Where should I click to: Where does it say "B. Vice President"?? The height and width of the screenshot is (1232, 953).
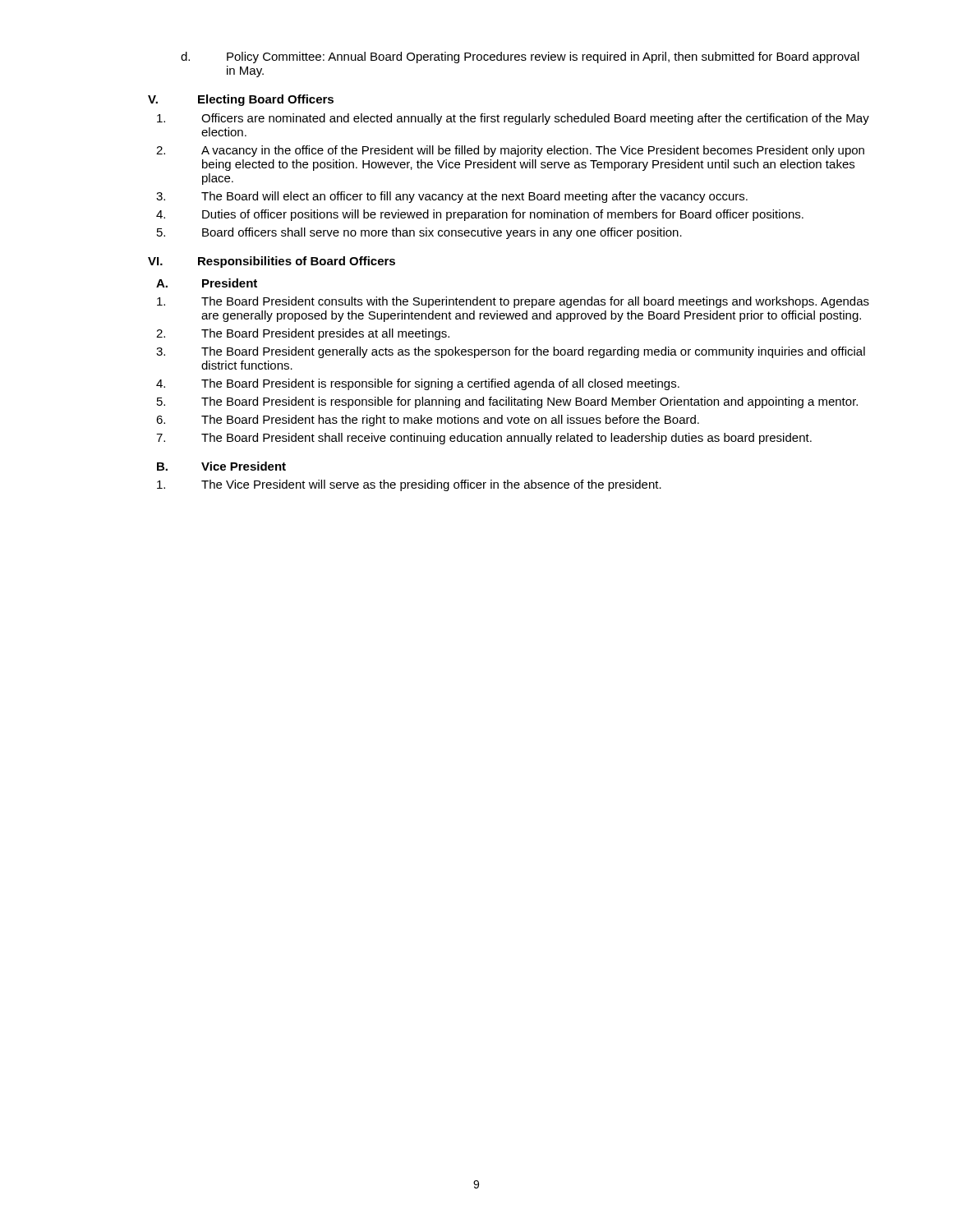tap(217, 466)
